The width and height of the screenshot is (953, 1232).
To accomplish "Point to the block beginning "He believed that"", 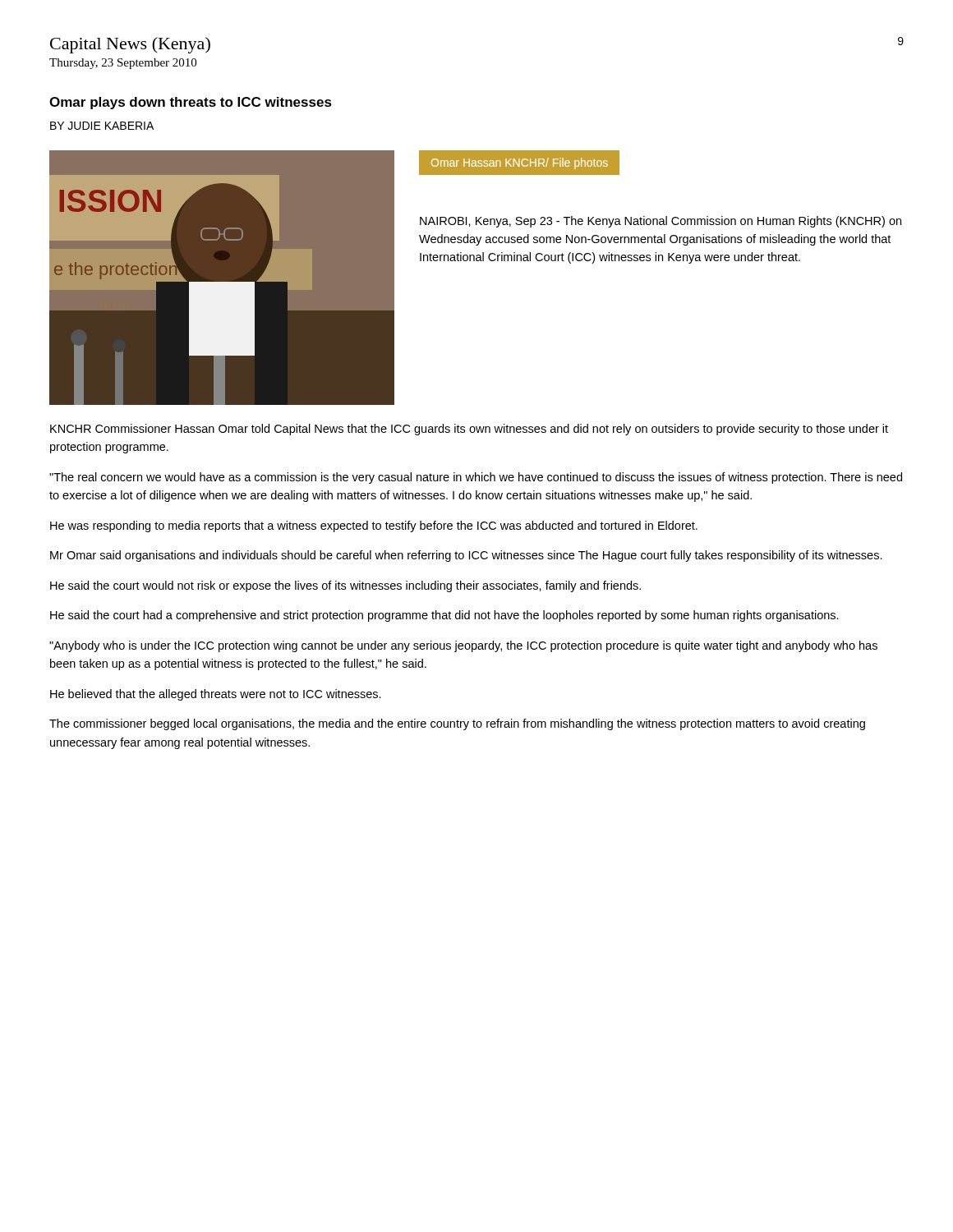I will pyautogui.click(x=216, y=695).
